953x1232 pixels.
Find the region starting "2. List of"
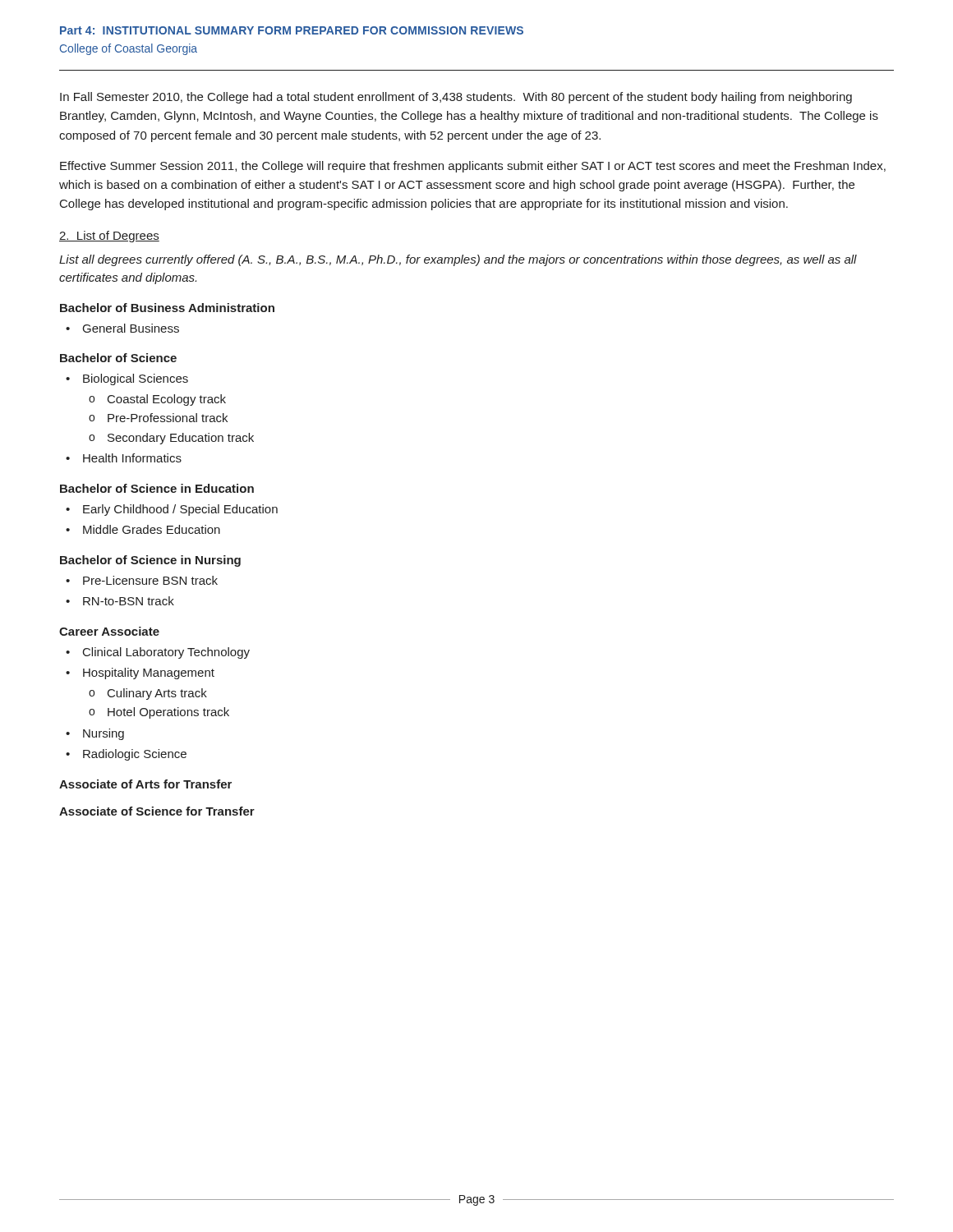109,235
